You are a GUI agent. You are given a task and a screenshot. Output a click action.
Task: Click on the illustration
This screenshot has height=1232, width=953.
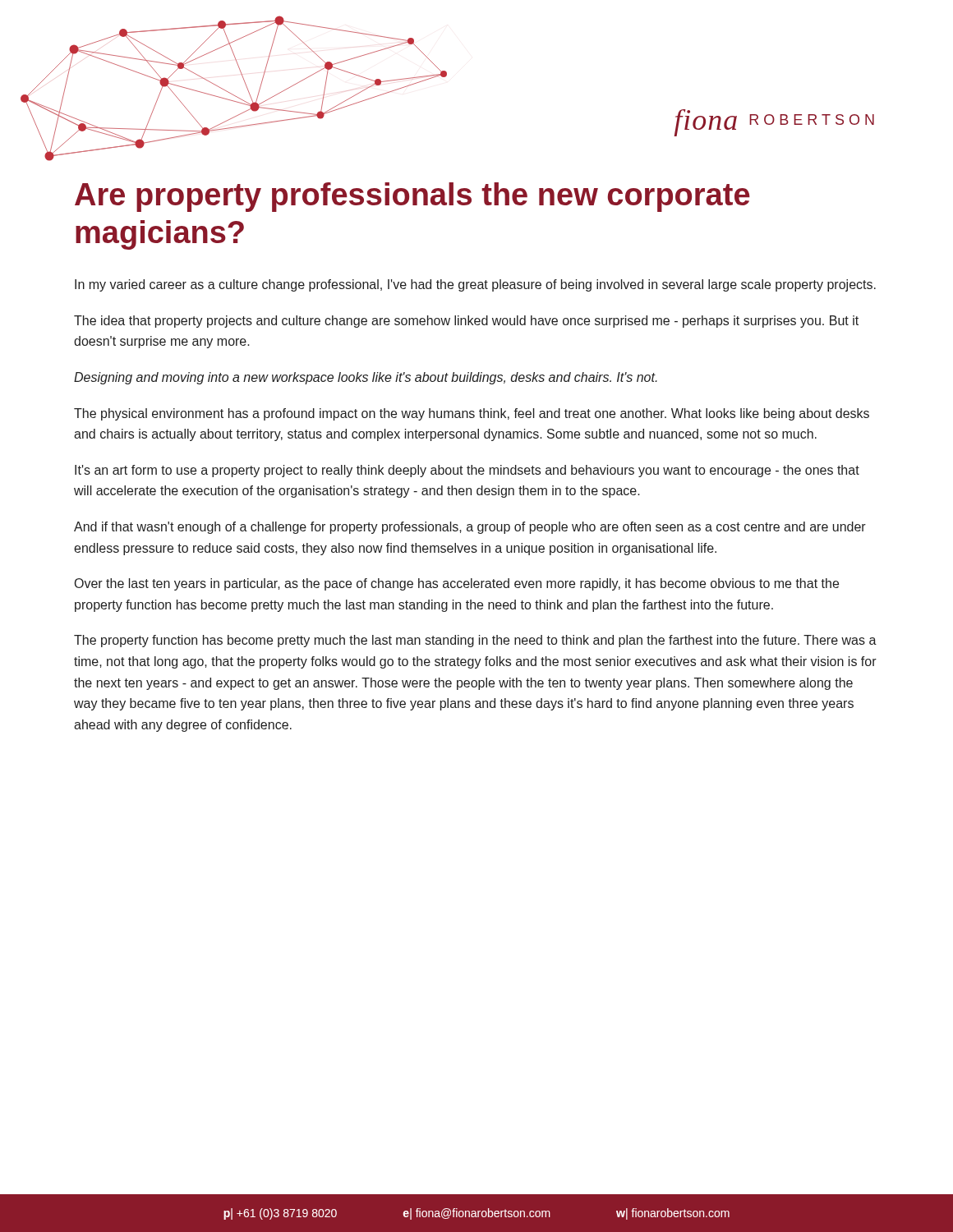click(x=476, y=86)
